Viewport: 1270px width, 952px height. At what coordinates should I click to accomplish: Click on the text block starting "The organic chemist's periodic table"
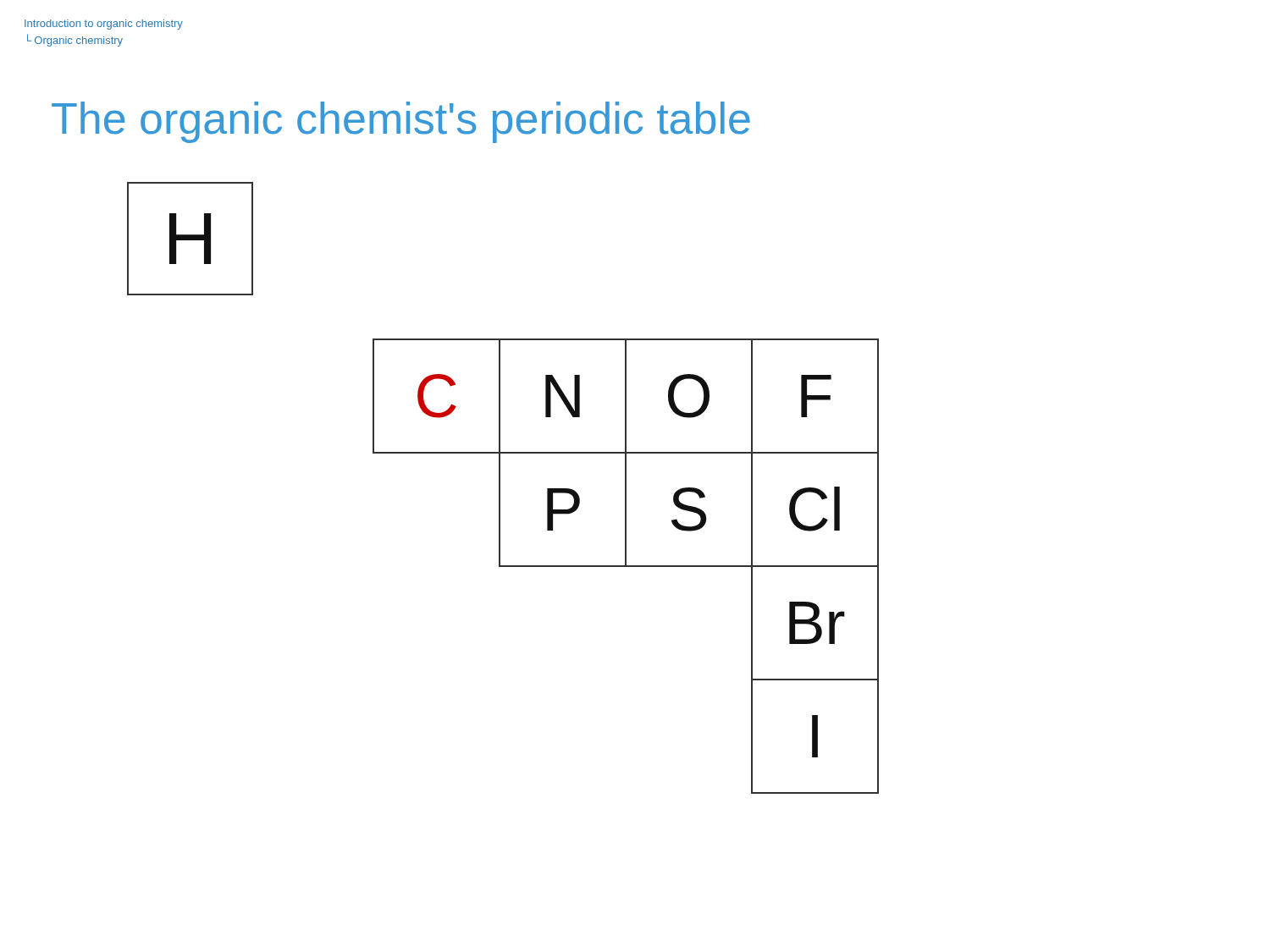pos(401,118)
